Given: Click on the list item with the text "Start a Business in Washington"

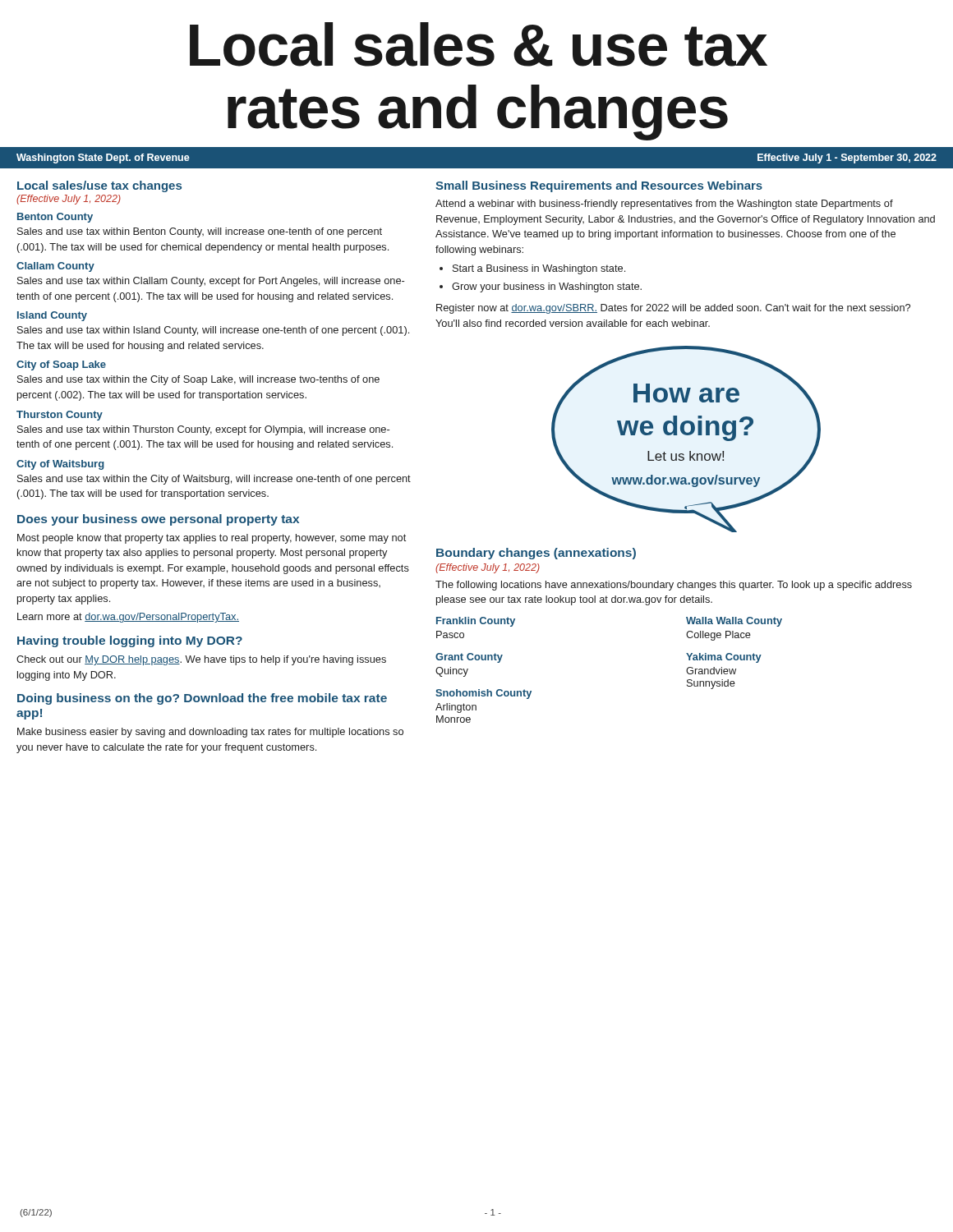Looking at the screenshot, I should tap(539, 268).
